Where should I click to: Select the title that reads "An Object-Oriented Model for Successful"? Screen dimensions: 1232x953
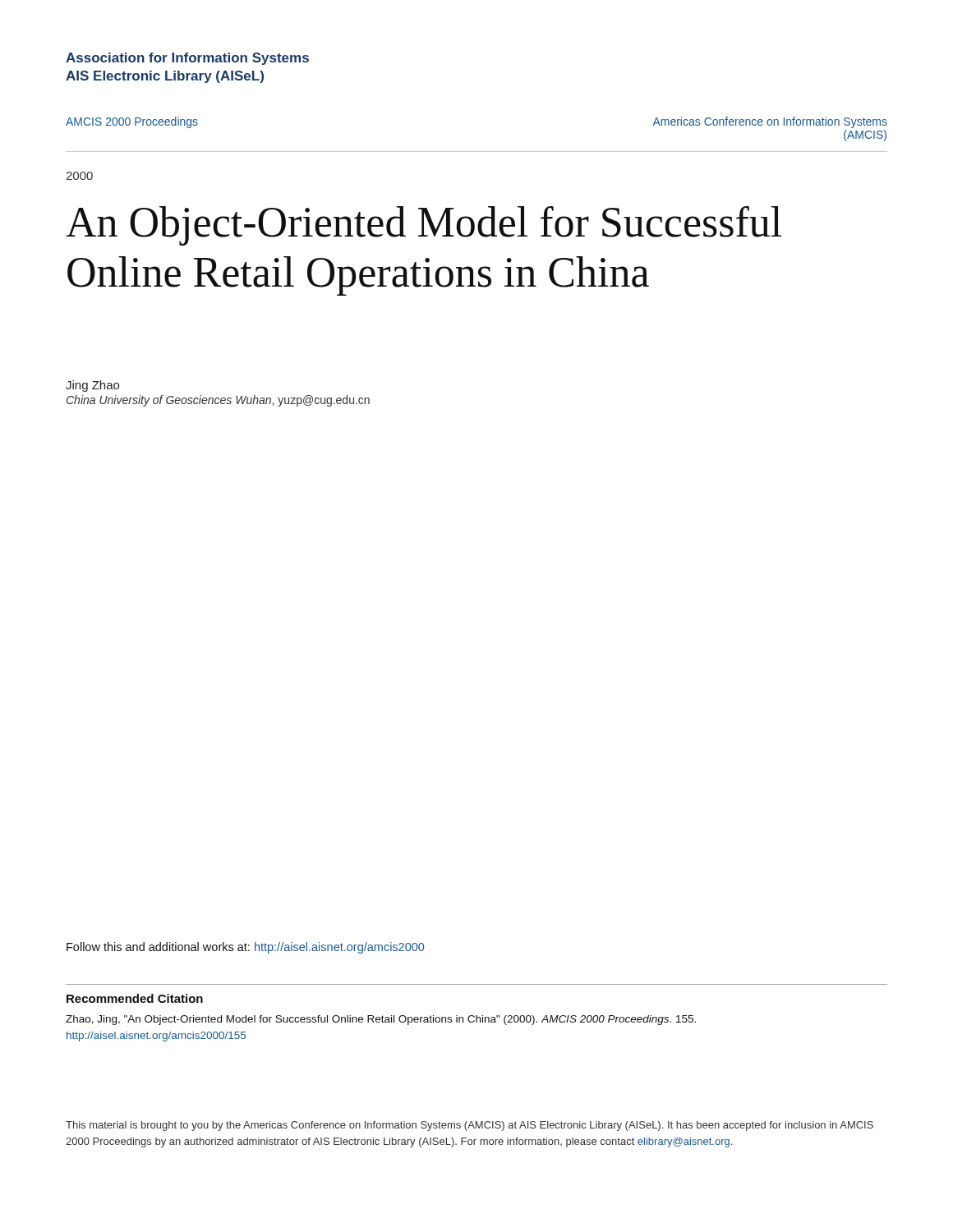coord(424,247)
